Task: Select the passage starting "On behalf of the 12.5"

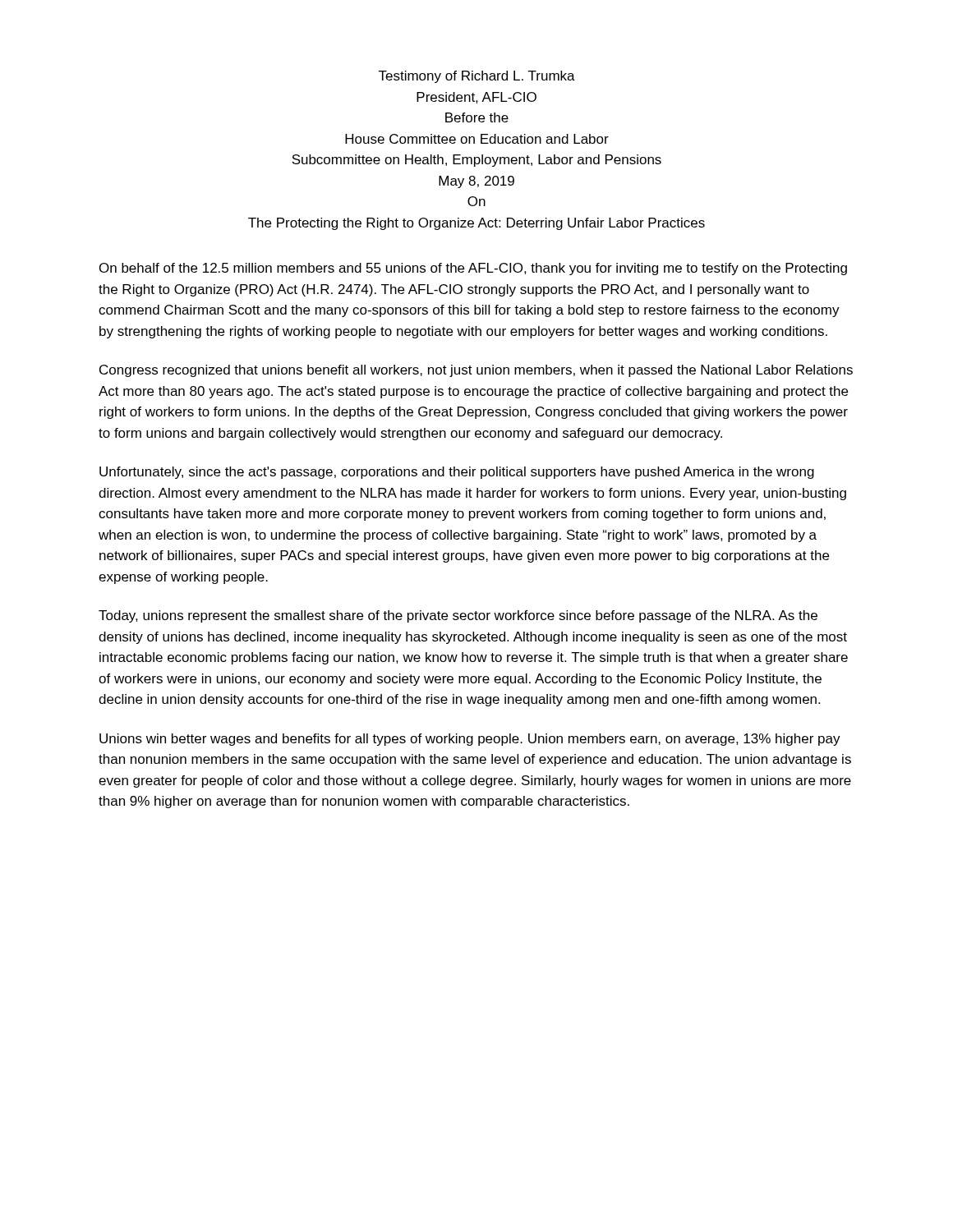Action: tap(473, 300)
